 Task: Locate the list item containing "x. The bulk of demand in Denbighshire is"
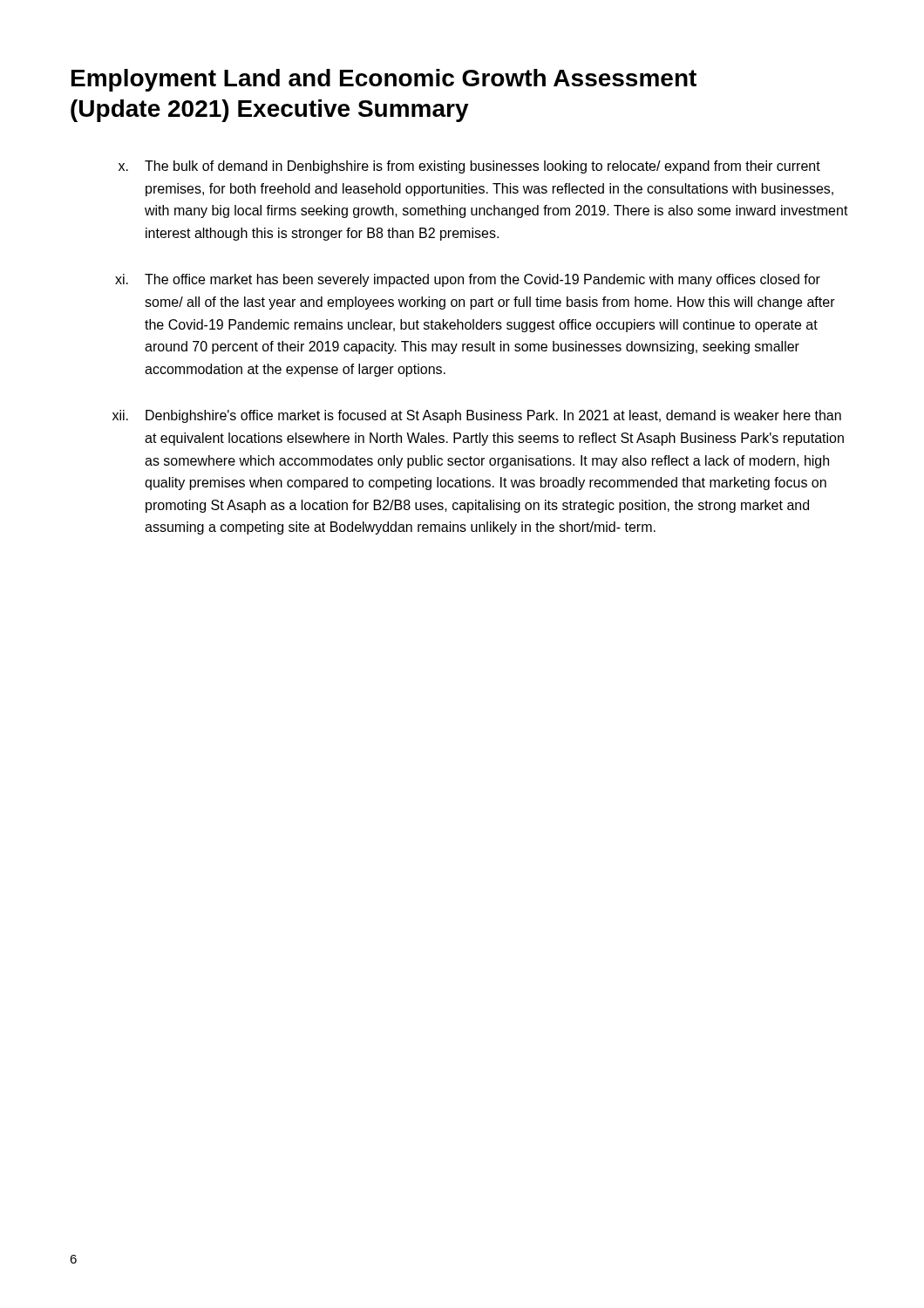(462, 200)
